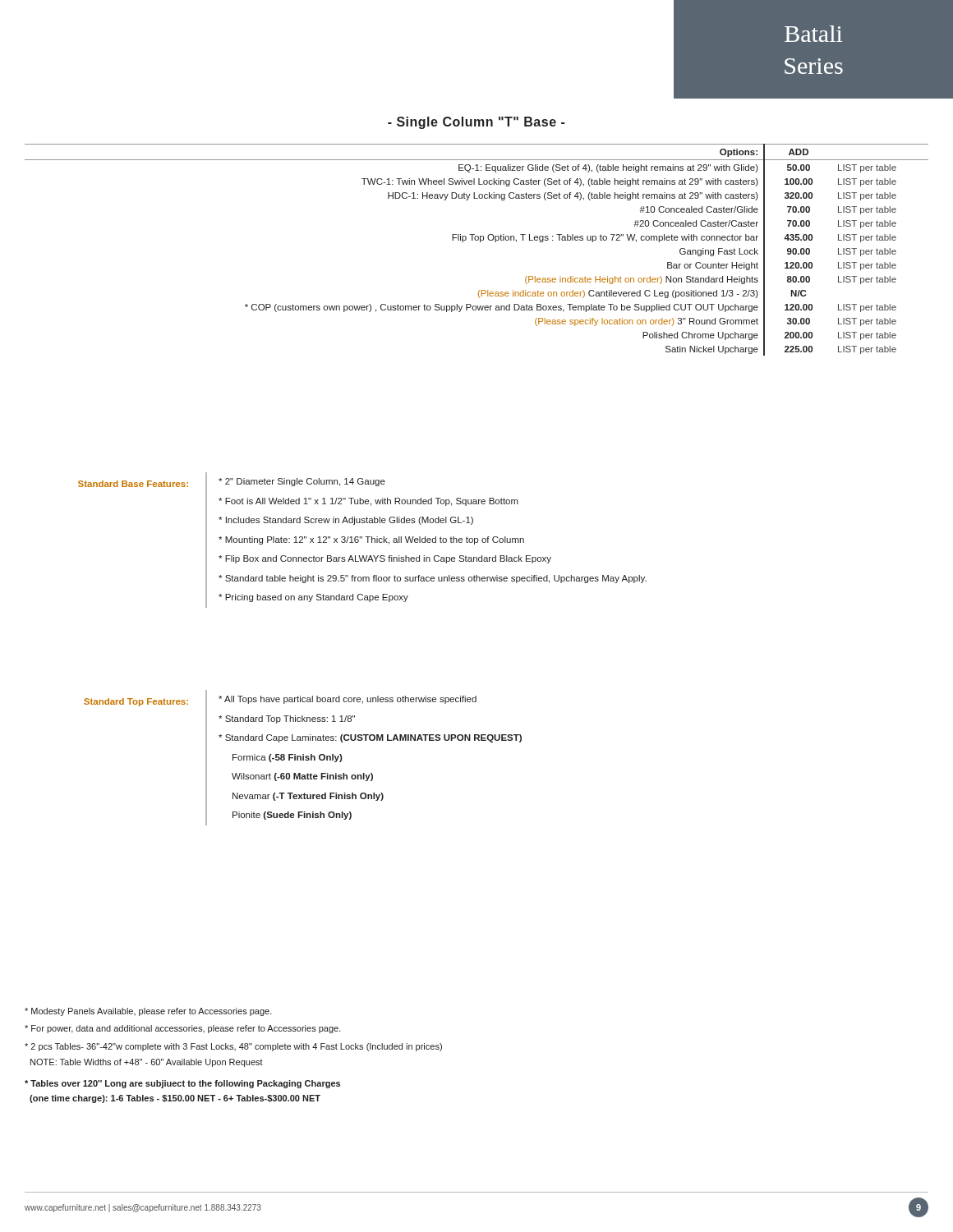This screenshot has width=953, height=1232.
Task: Click where it says "Formica (-58 Finish Only)"
Action: [x=287, y=757]
